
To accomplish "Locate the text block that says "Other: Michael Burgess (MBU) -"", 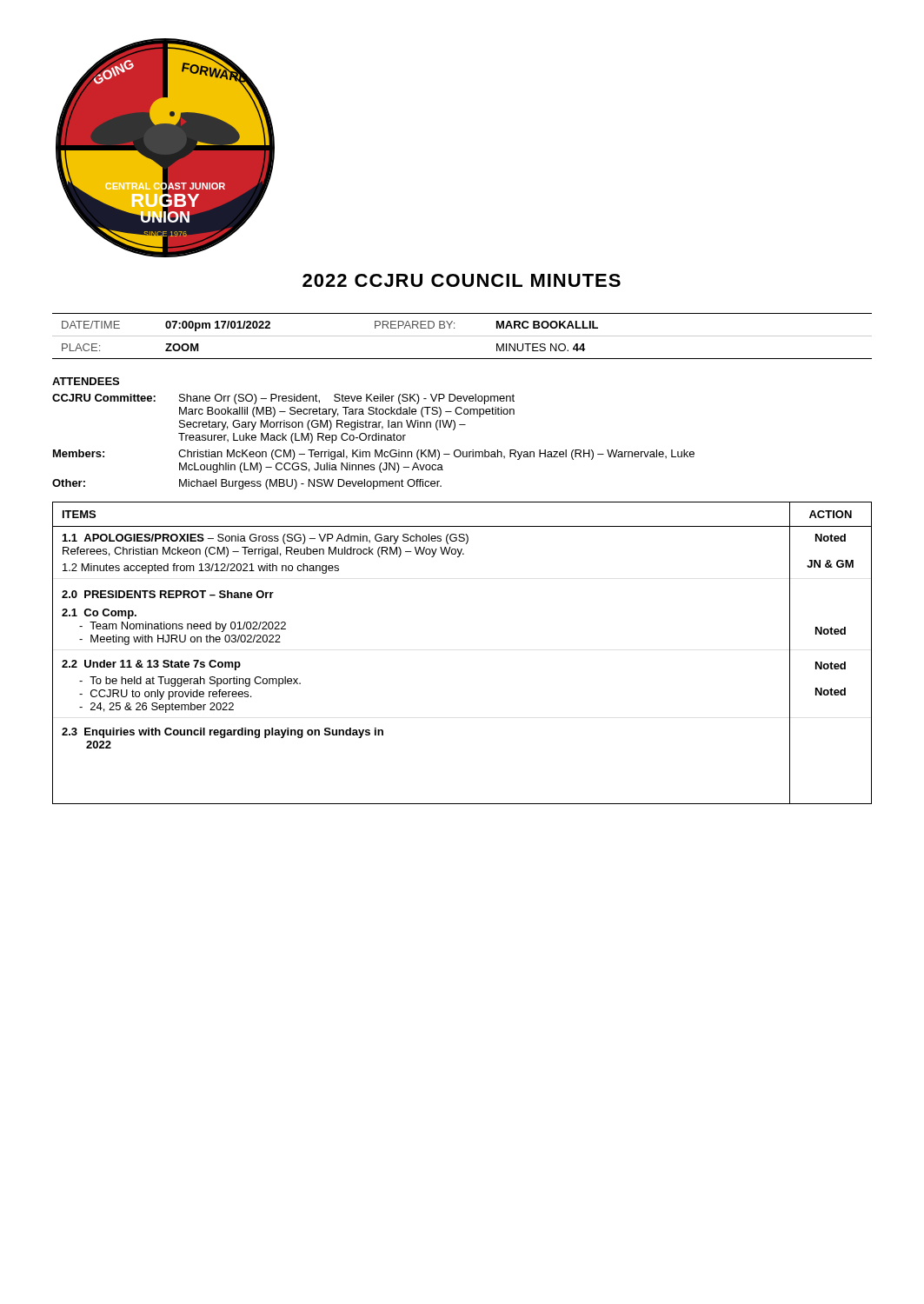I will coord(247,484).
